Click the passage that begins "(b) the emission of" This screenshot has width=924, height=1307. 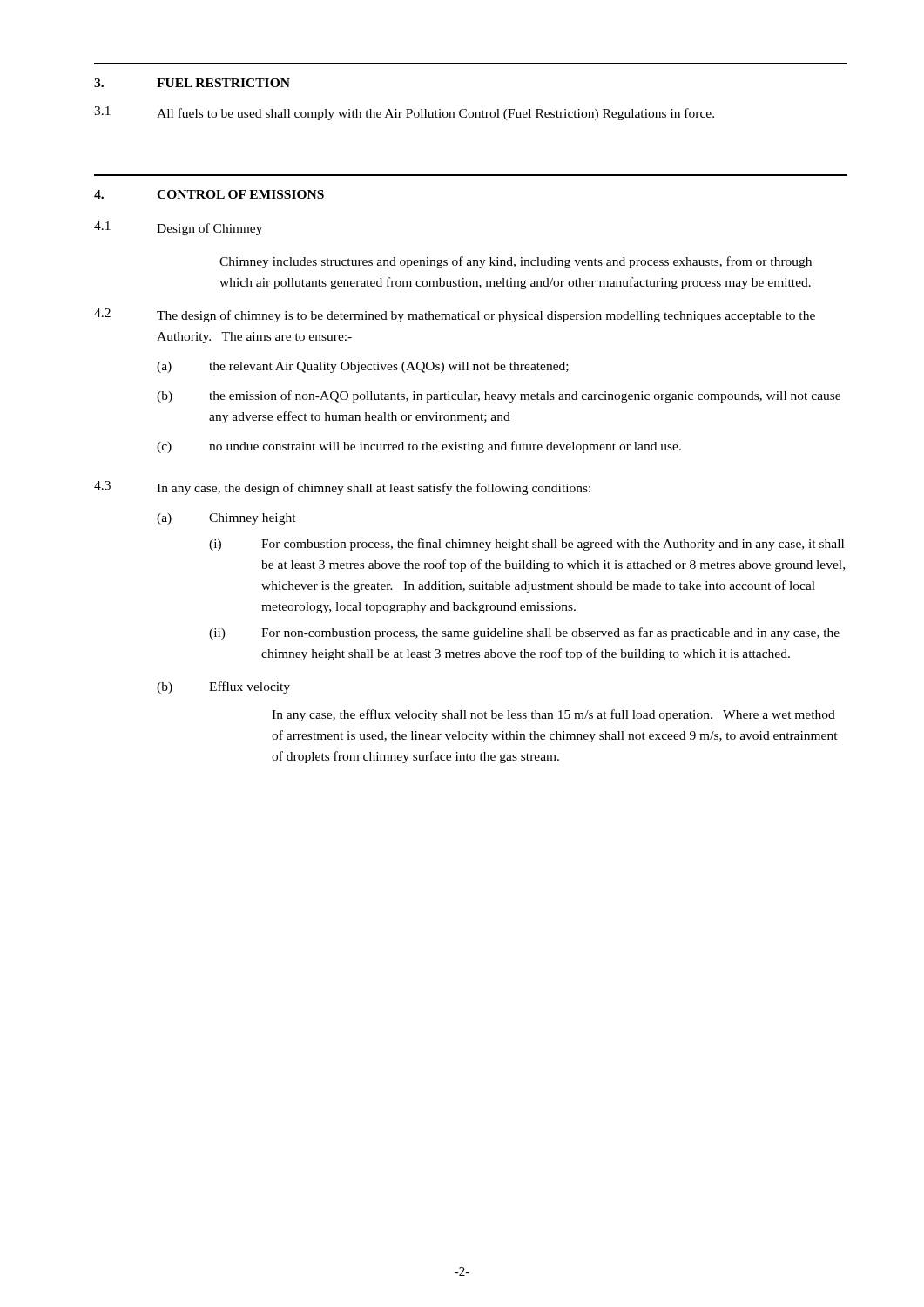pos(502,406)
